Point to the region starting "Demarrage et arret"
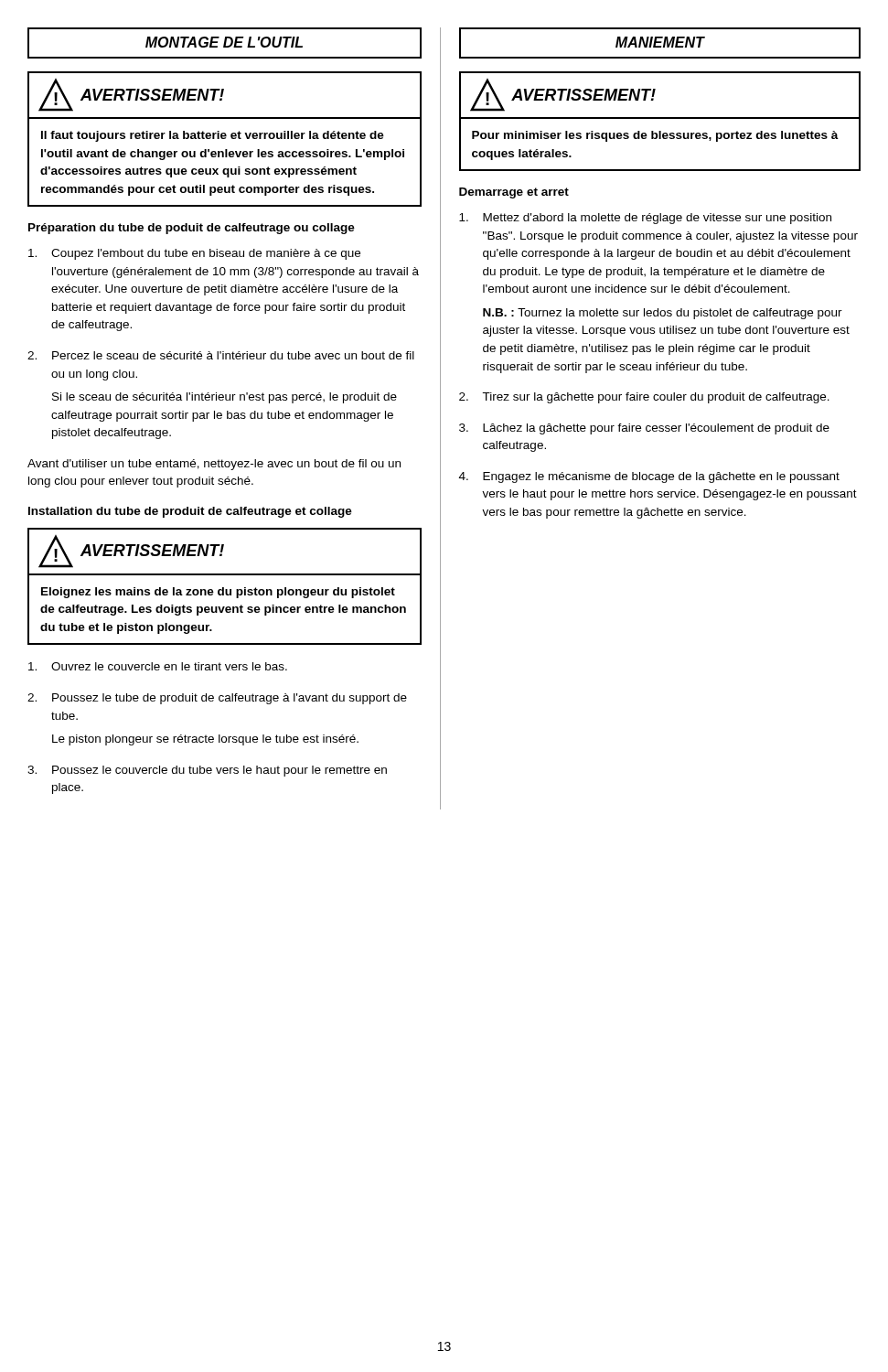 coord(514,192)
